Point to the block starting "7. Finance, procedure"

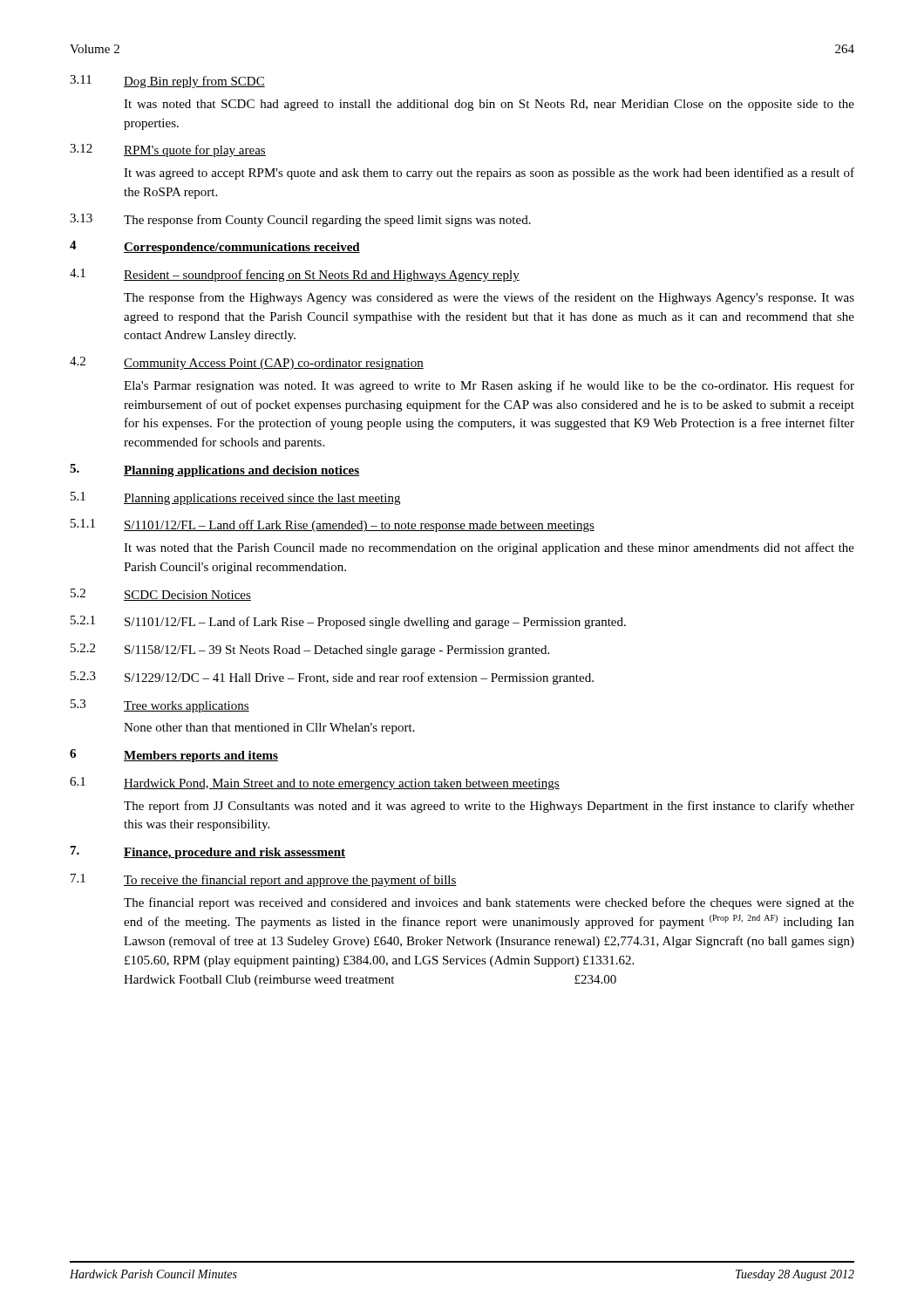pyautogui.click(x=208, y=852)
